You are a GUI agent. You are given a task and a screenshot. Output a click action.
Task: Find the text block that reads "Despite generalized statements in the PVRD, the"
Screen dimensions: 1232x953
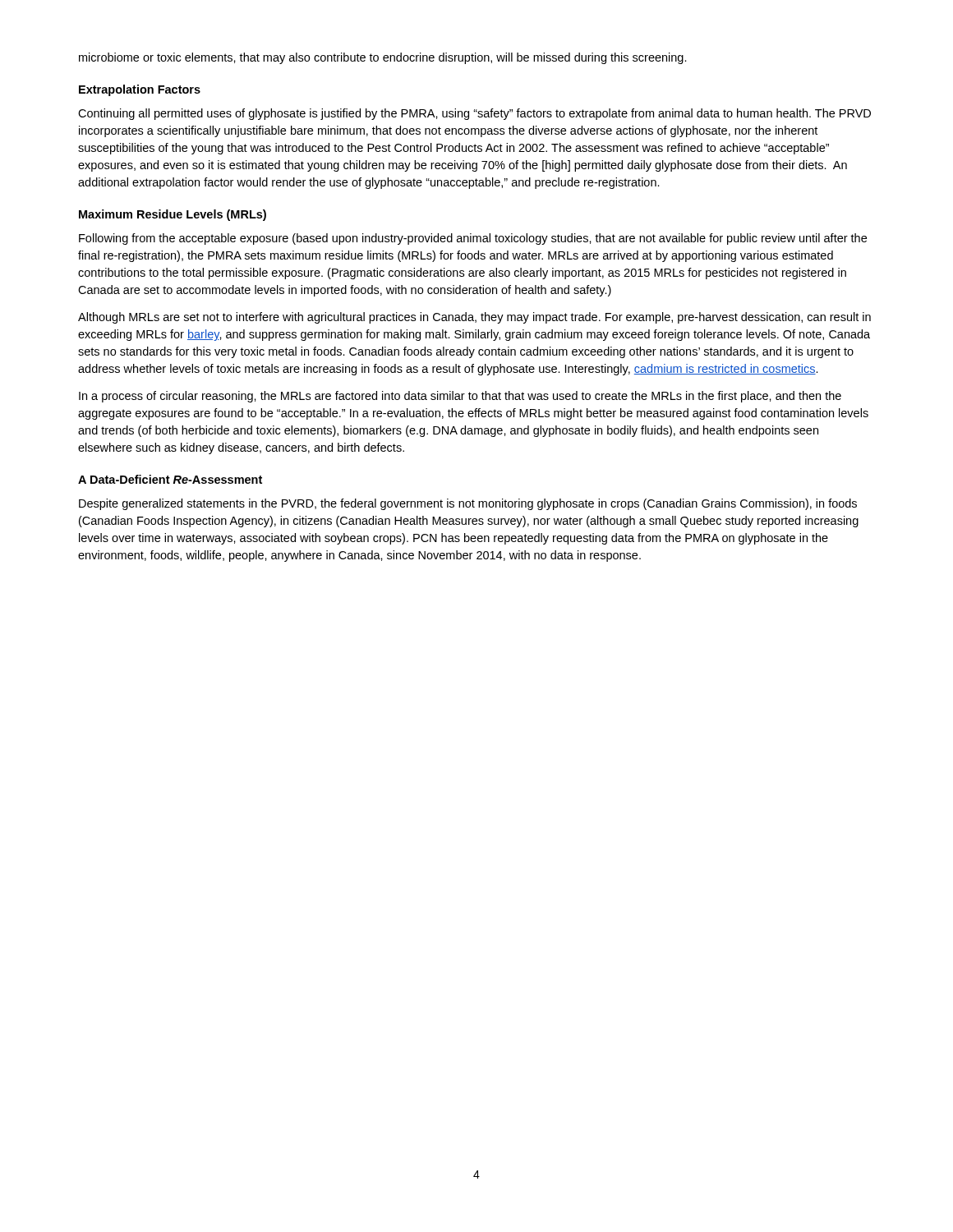click(476, 530)
